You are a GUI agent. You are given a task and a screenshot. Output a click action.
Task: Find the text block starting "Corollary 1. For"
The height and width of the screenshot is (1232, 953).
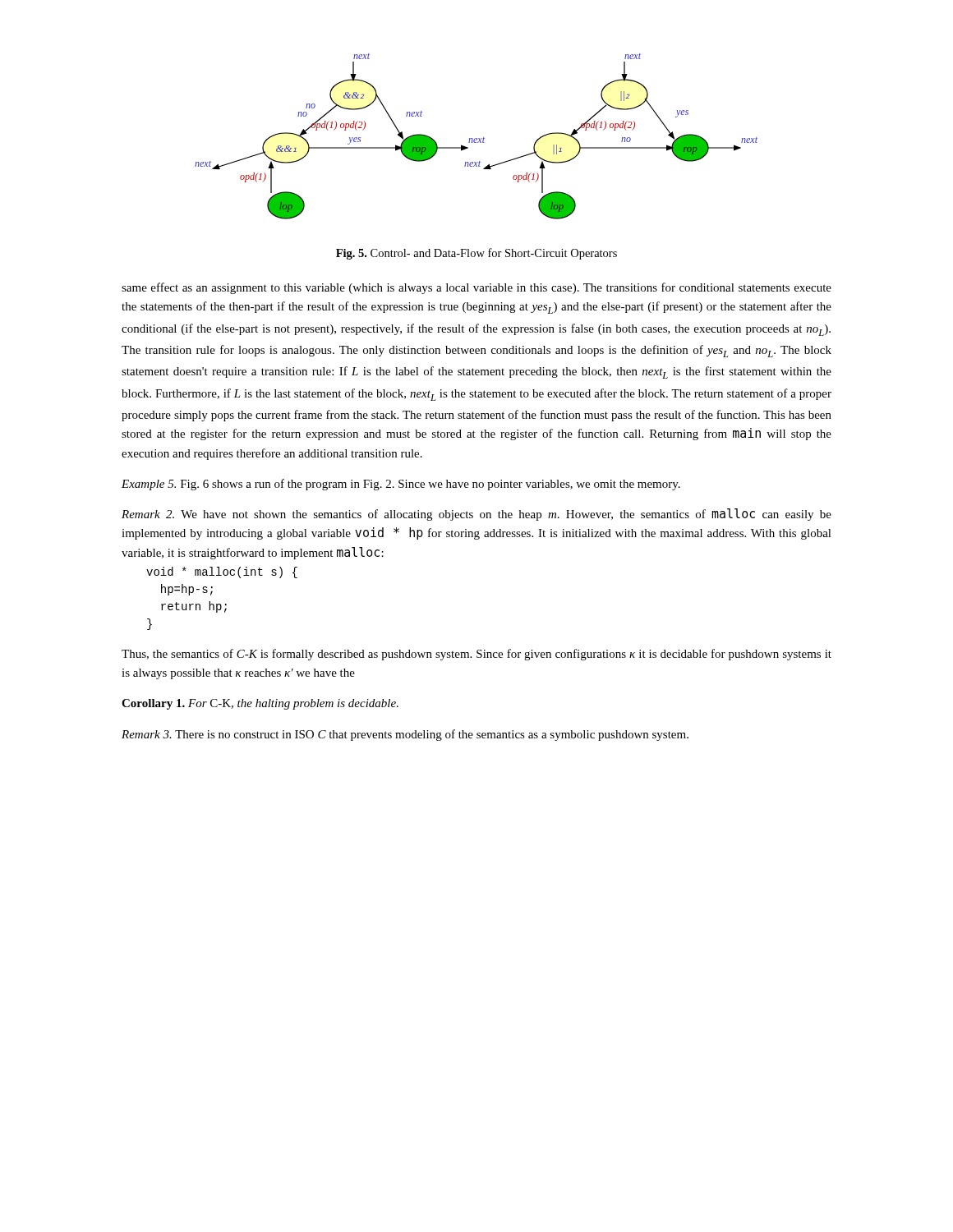pos(260,703)
